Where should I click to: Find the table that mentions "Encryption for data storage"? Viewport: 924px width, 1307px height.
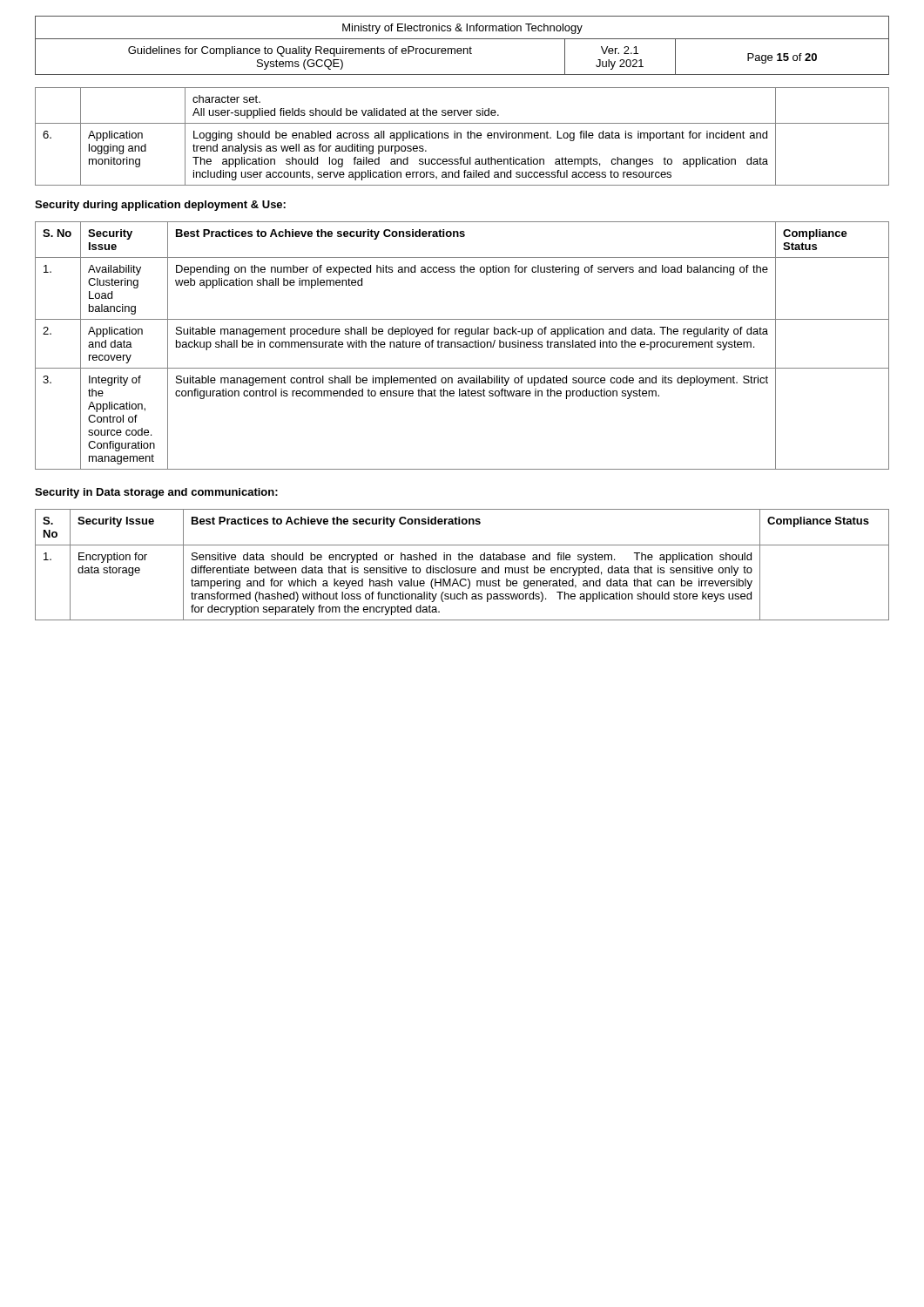point(462,565)
